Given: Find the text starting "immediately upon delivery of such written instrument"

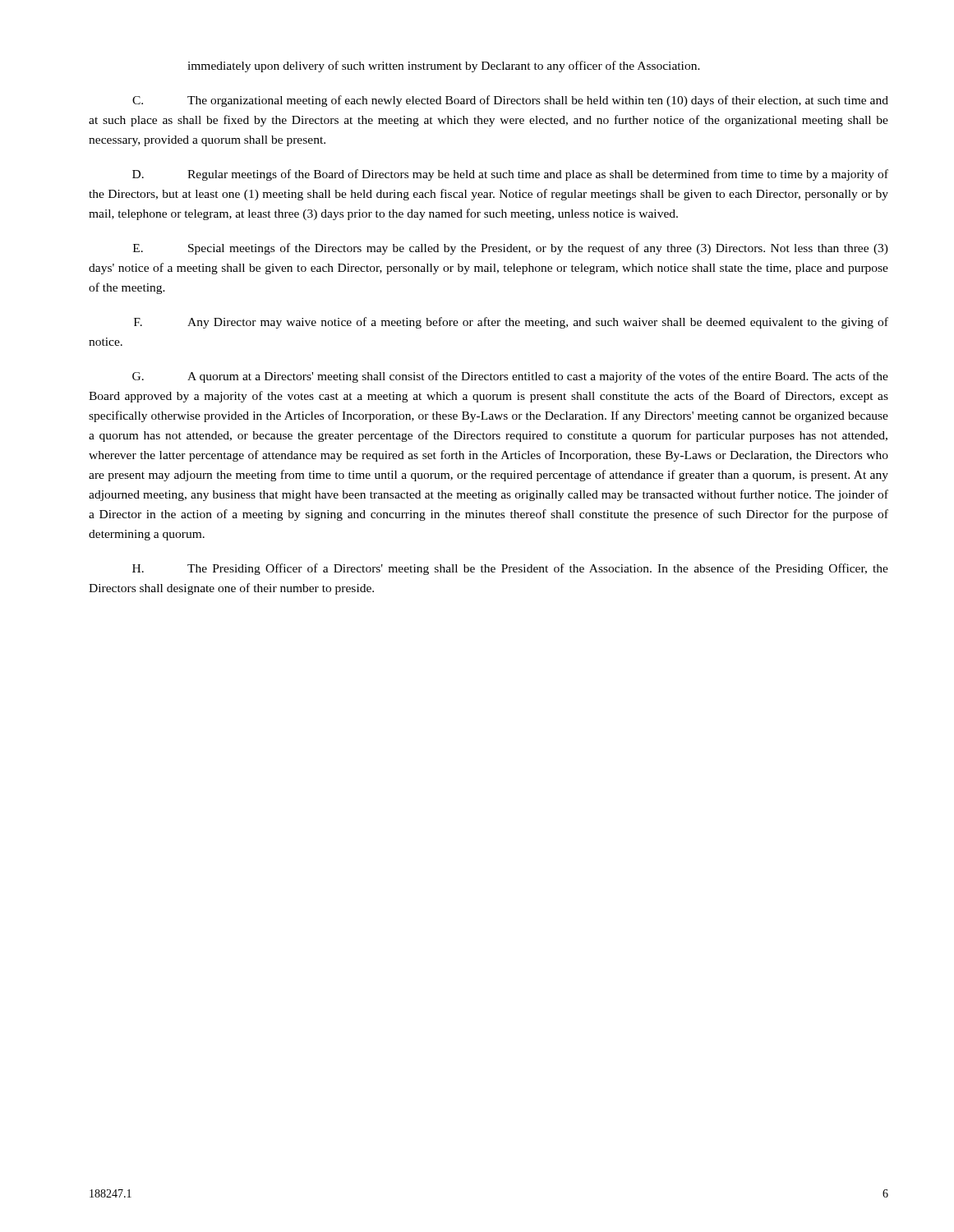Looking at the screenshot, I should (x=444, y=65).
